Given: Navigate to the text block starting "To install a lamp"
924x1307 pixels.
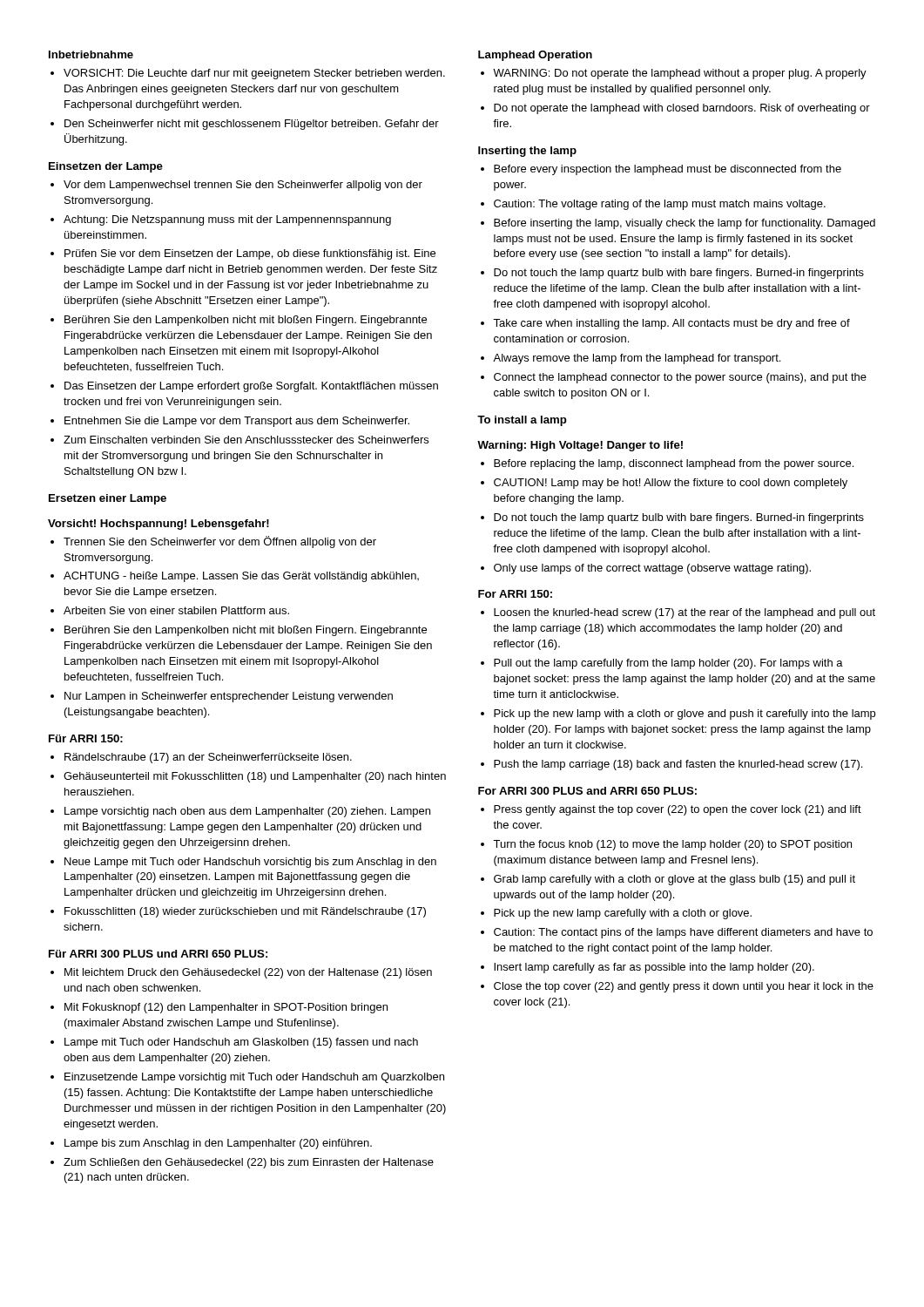Looking at the screenshot, I should coord(522,419).
